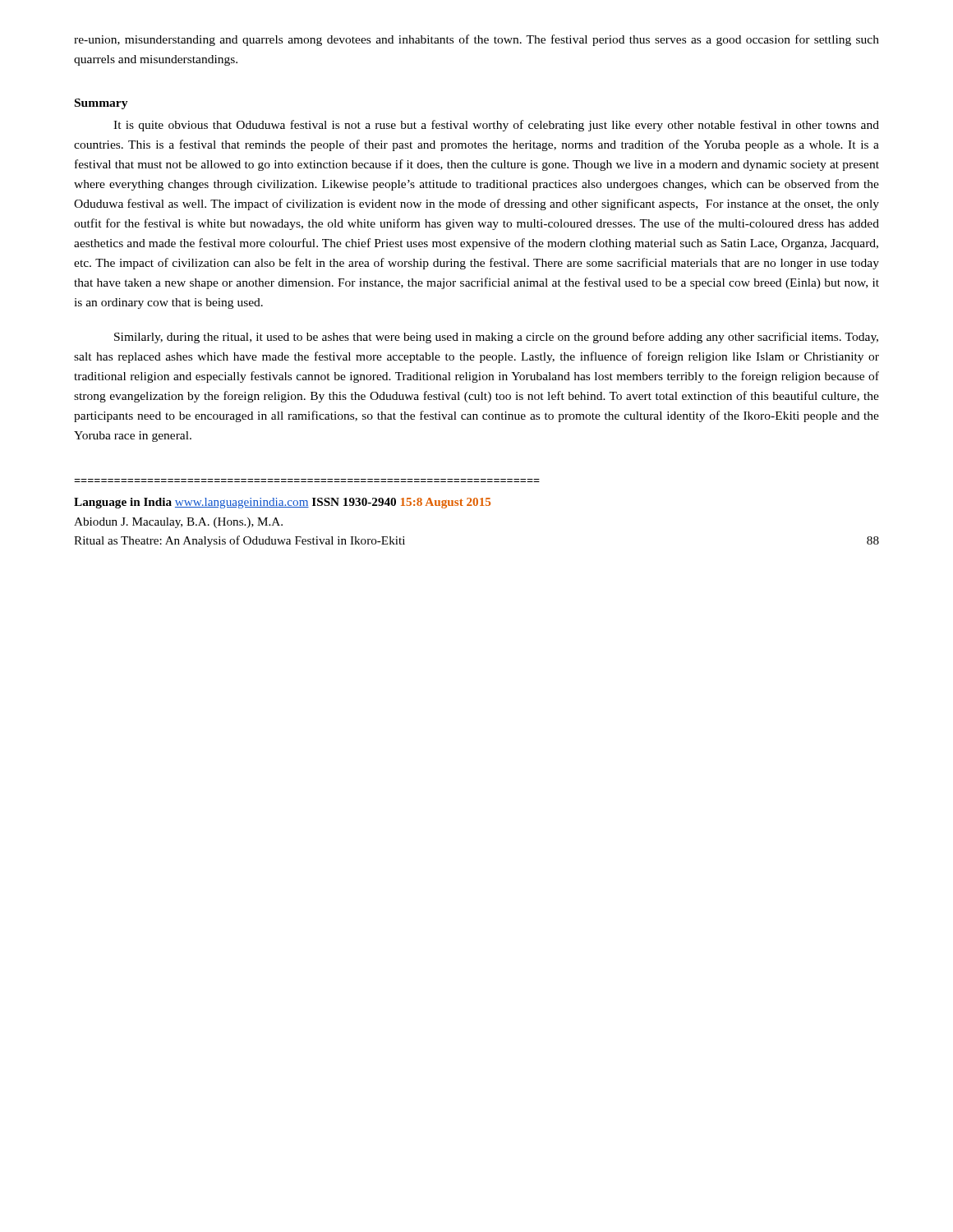Locate the block of text that opens with "re-union, misunderstanding and"
This screenshot has height=1232, width=953.
476,49
